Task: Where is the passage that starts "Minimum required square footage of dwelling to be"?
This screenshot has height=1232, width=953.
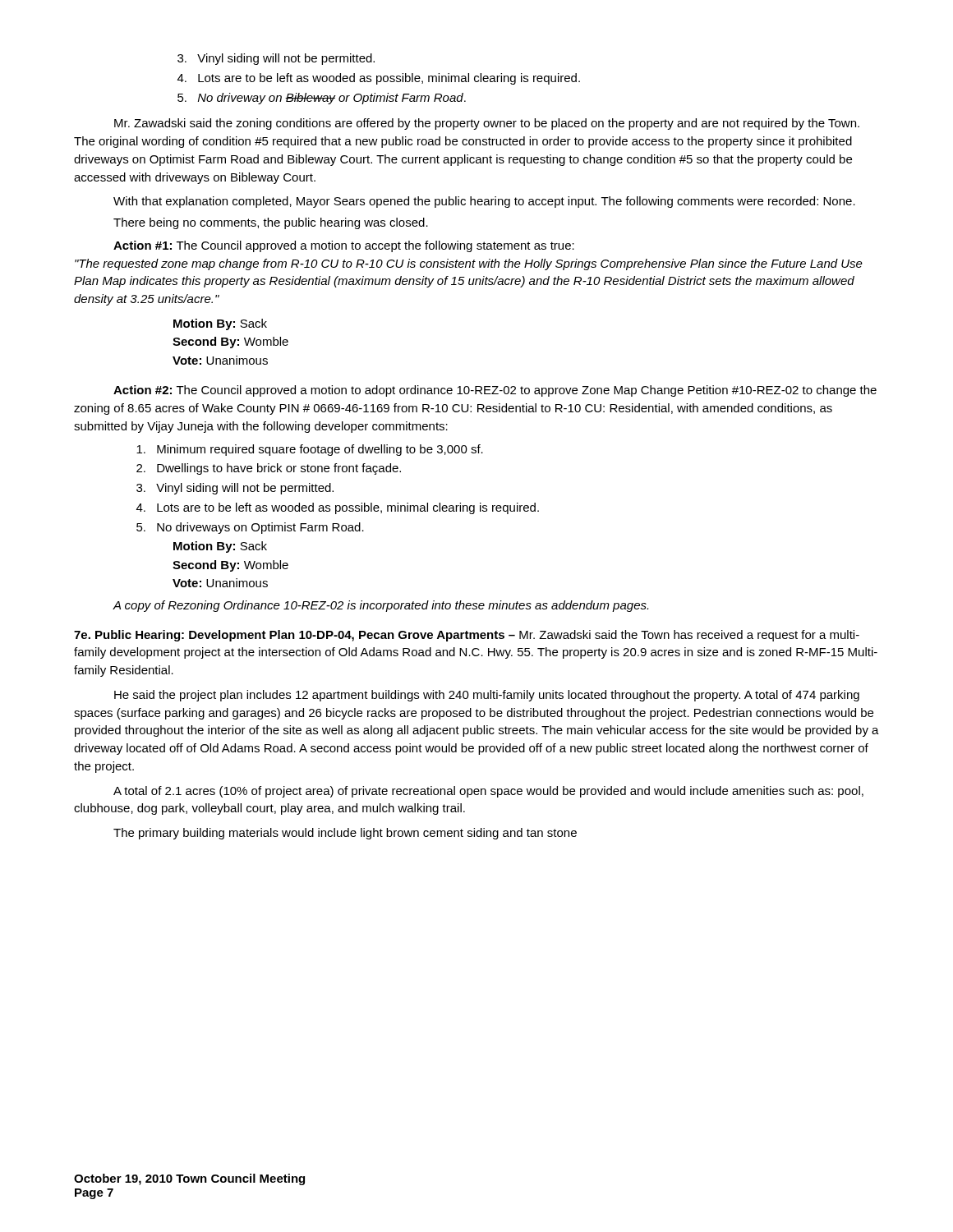Action: point(303,449)
